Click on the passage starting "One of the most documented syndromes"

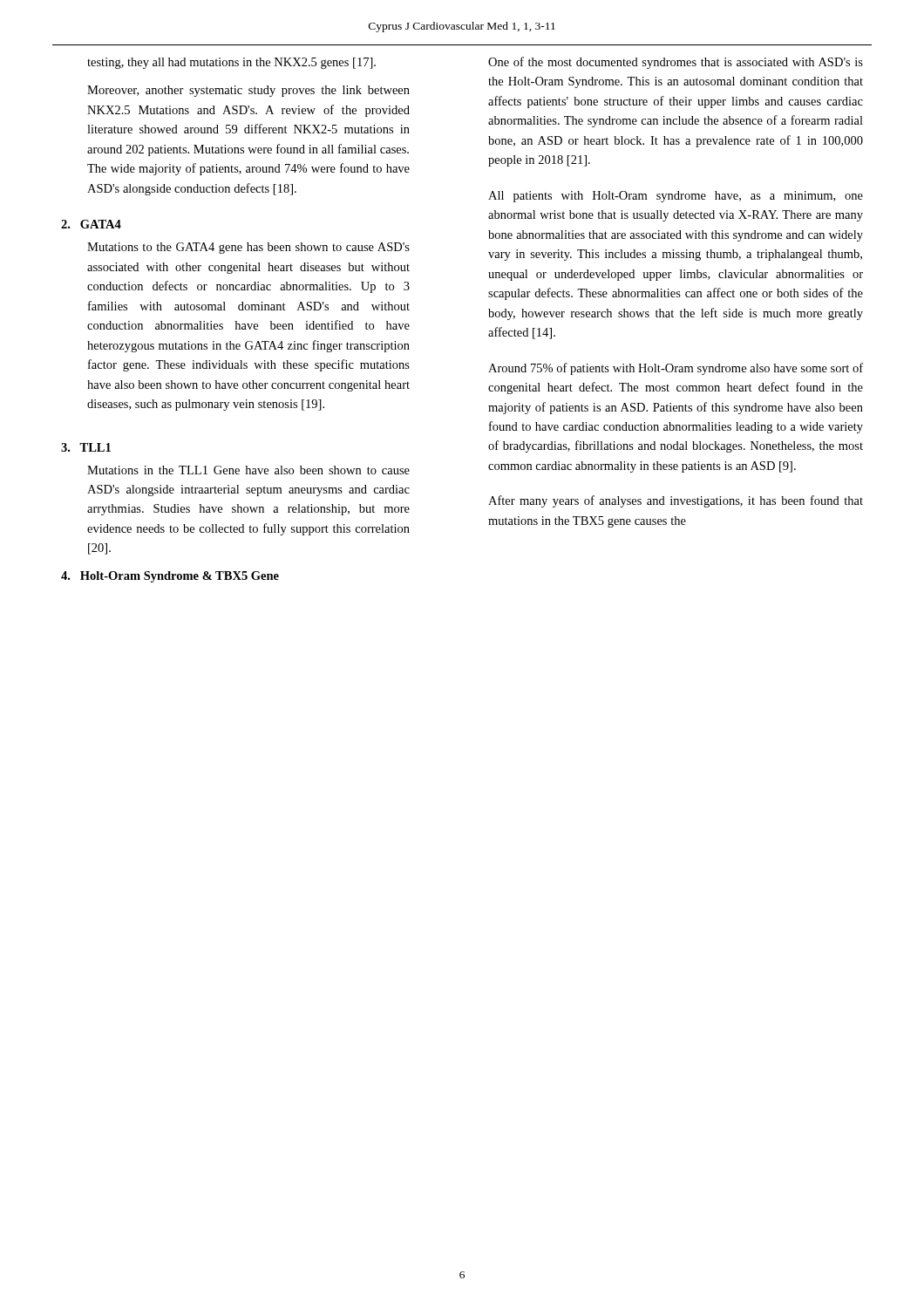click(676, 111)
